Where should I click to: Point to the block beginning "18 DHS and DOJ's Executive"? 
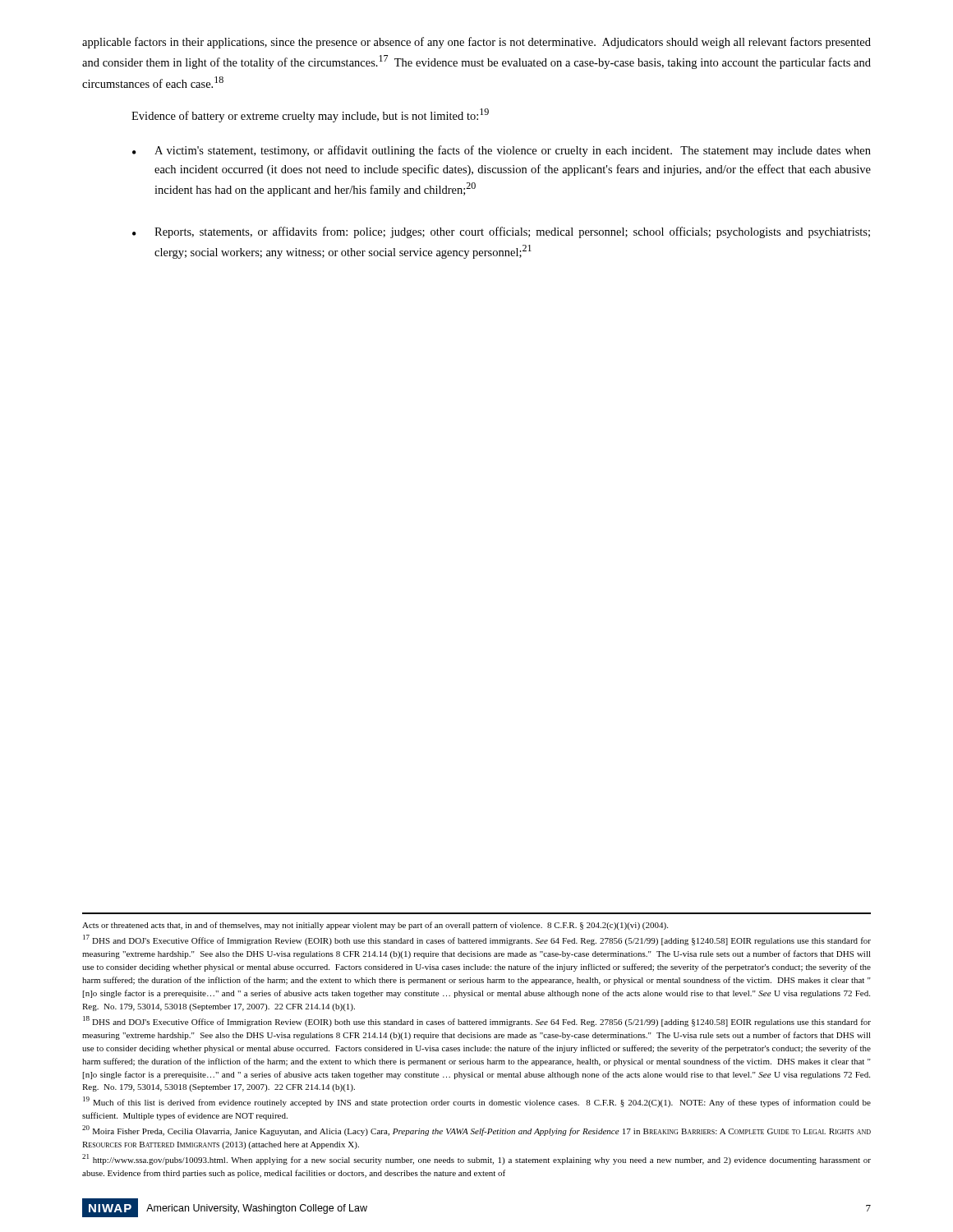476,1054
